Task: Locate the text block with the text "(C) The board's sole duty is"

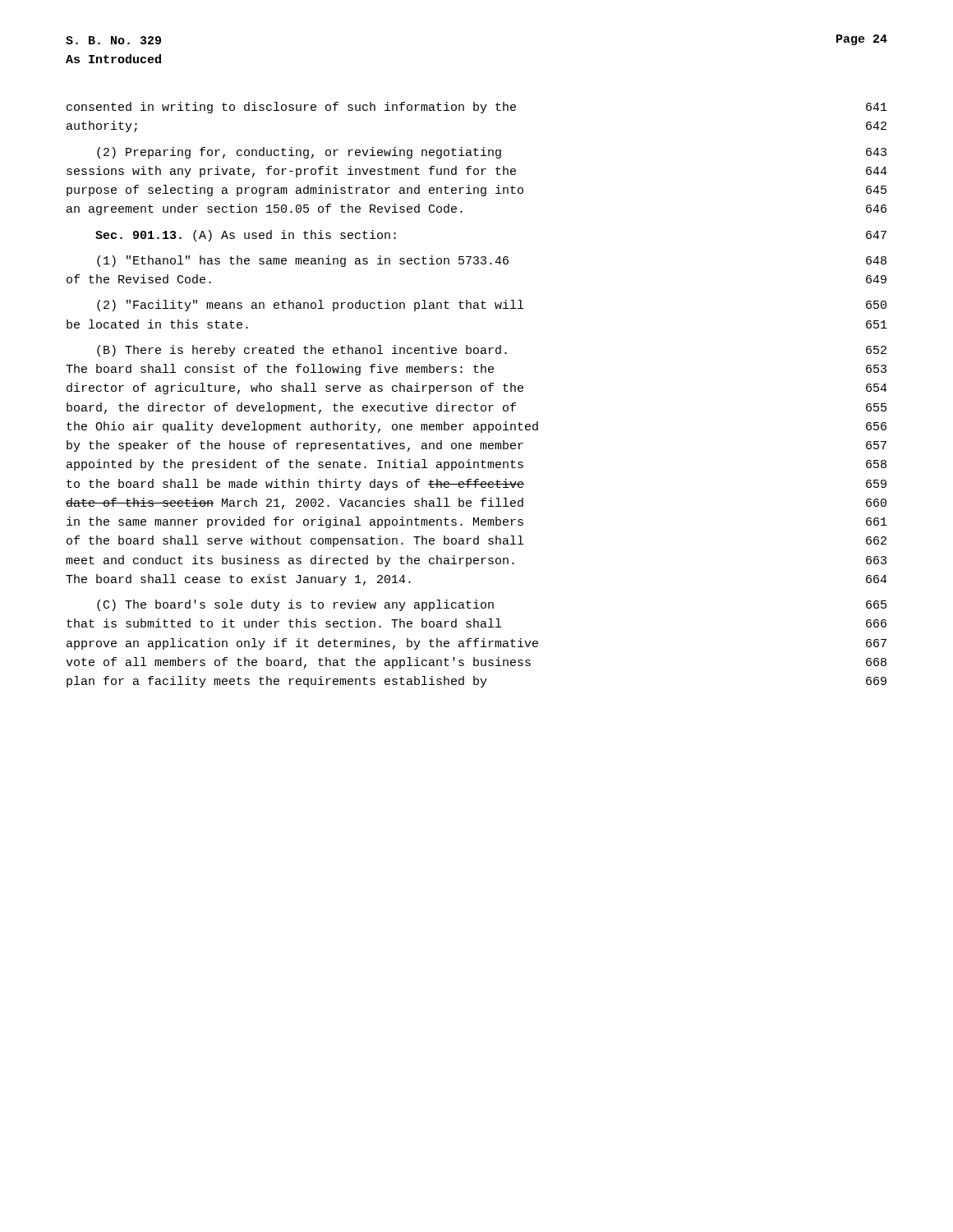Action: 476,644
